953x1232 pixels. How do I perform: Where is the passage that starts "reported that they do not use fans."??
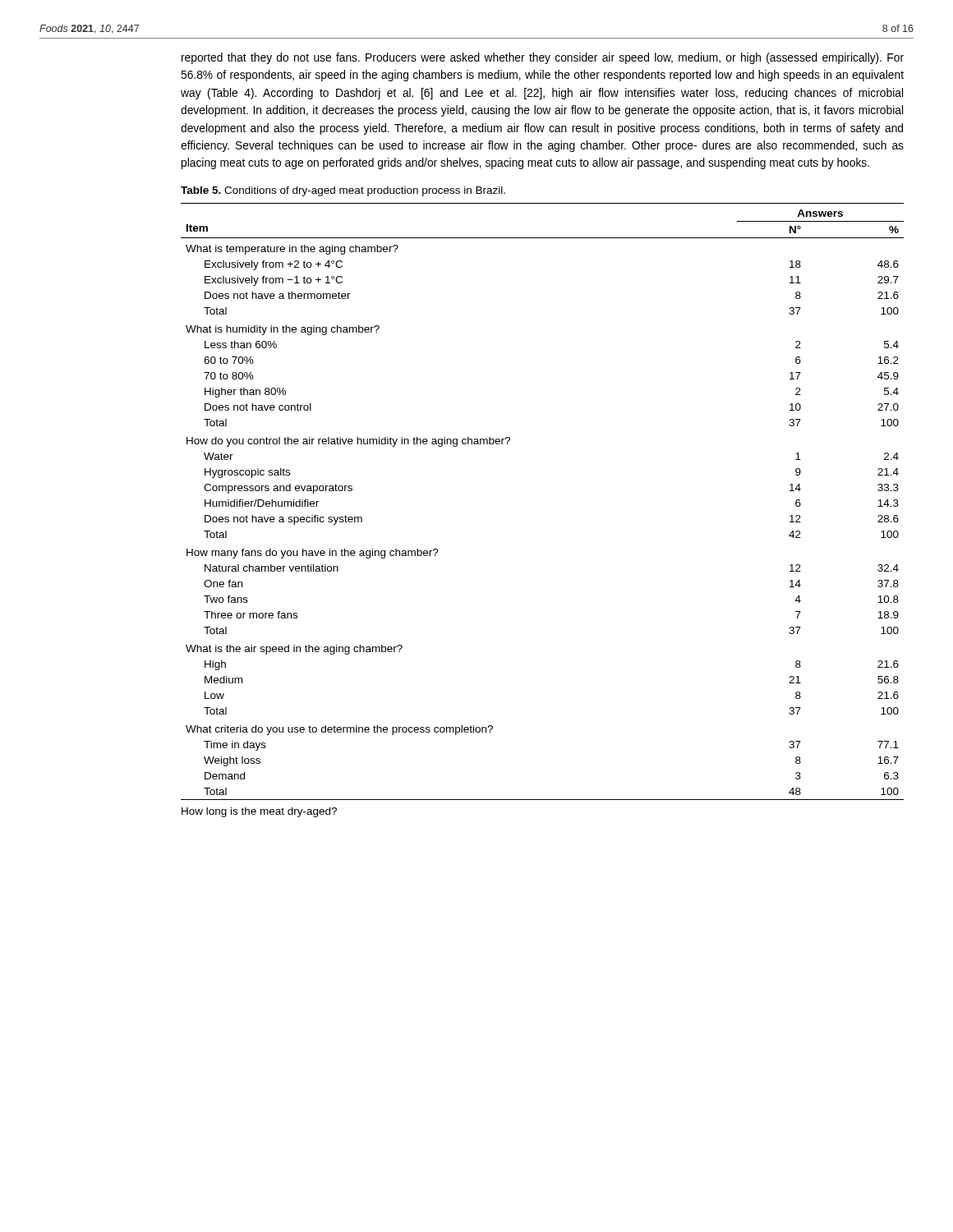tap(542, 111)
